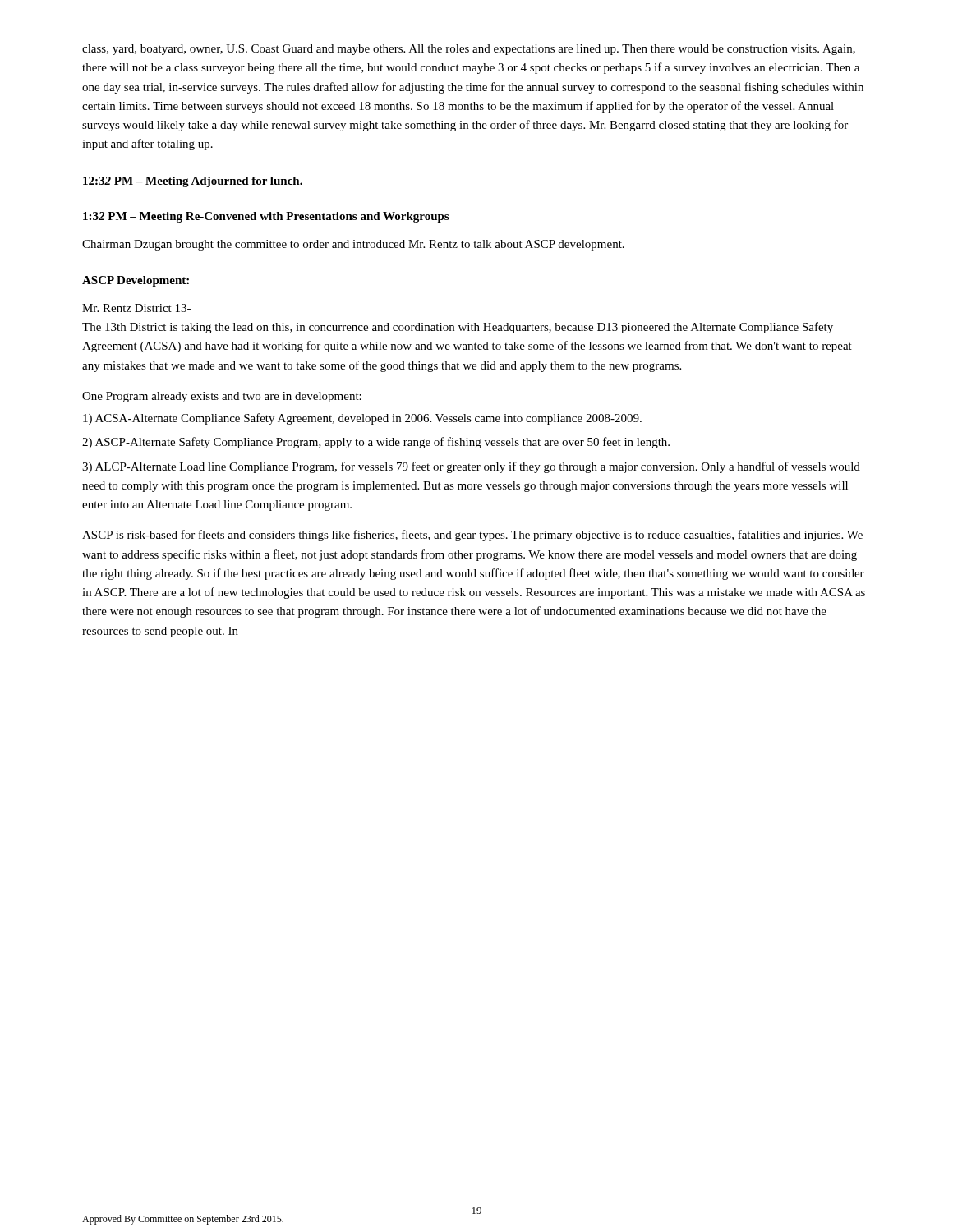Find the block on this page that starts "Chairman Dzugan brought the committee to order and"
Screen dimensions: 1232x953
(x=354, y=244)
